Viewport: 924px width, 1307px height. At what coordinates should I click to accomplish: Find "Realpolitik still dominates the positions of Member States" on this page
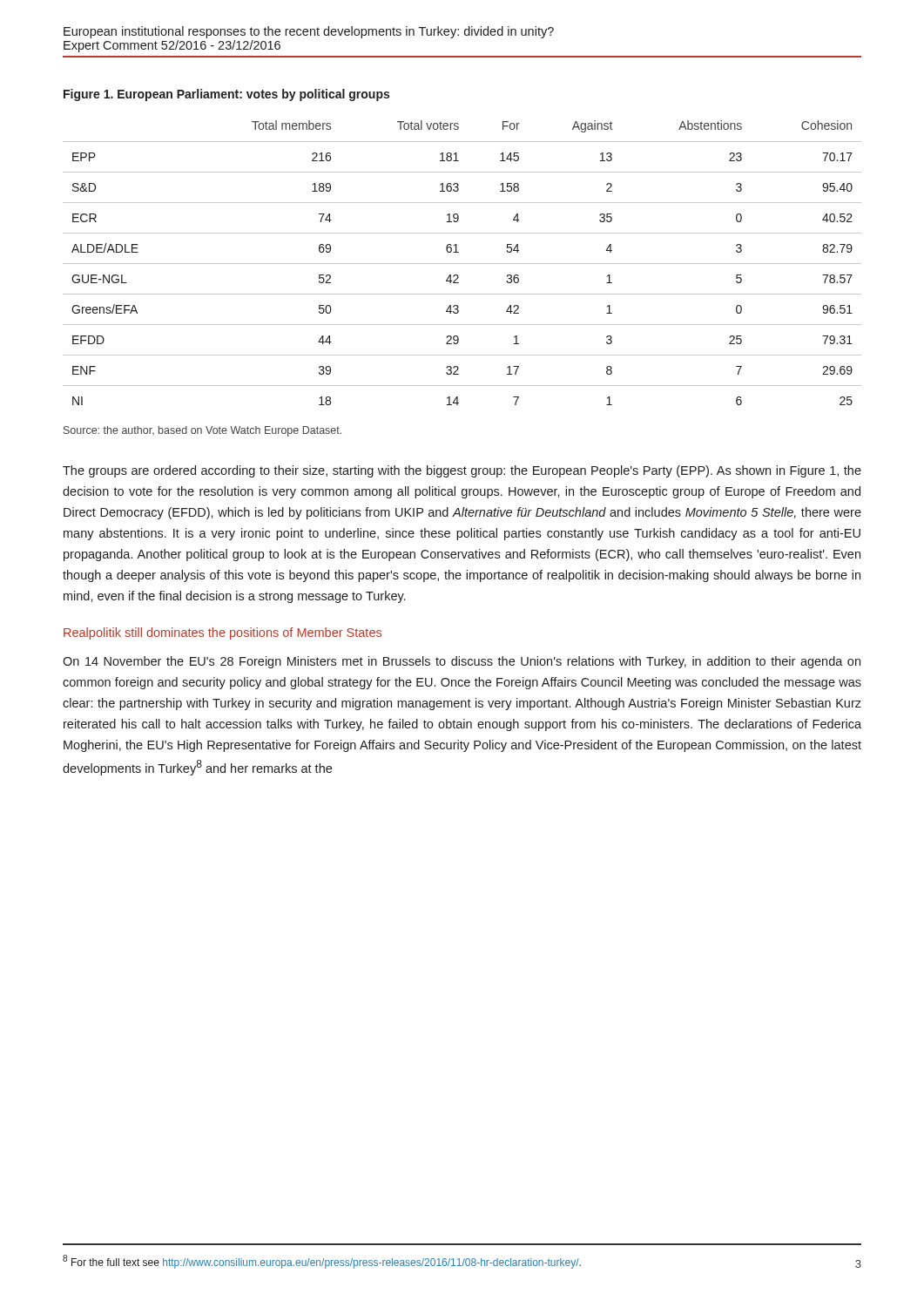coord(222,633)
